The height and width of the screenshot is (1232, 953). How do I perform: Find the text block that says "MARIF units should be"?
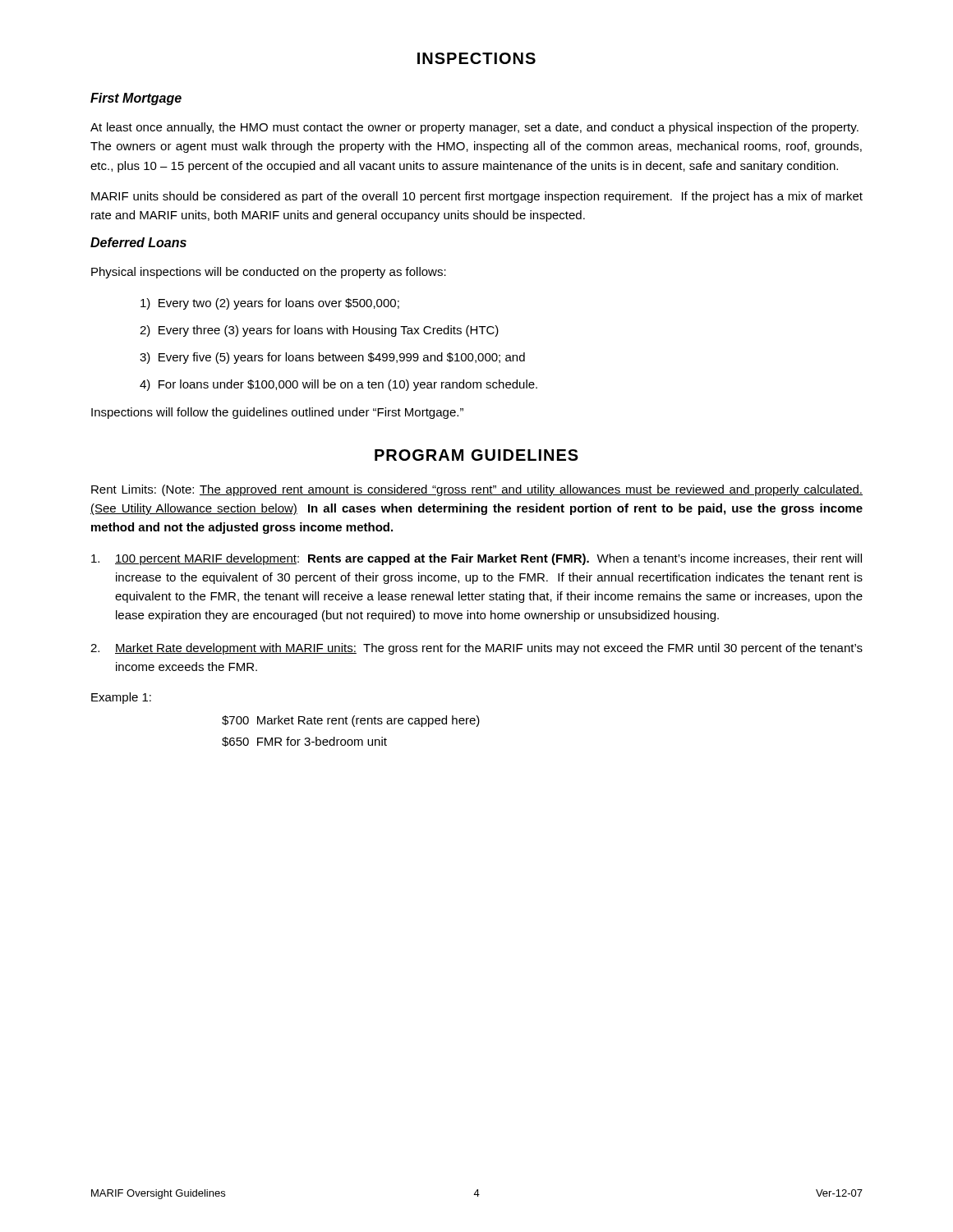tap(476, 205)
